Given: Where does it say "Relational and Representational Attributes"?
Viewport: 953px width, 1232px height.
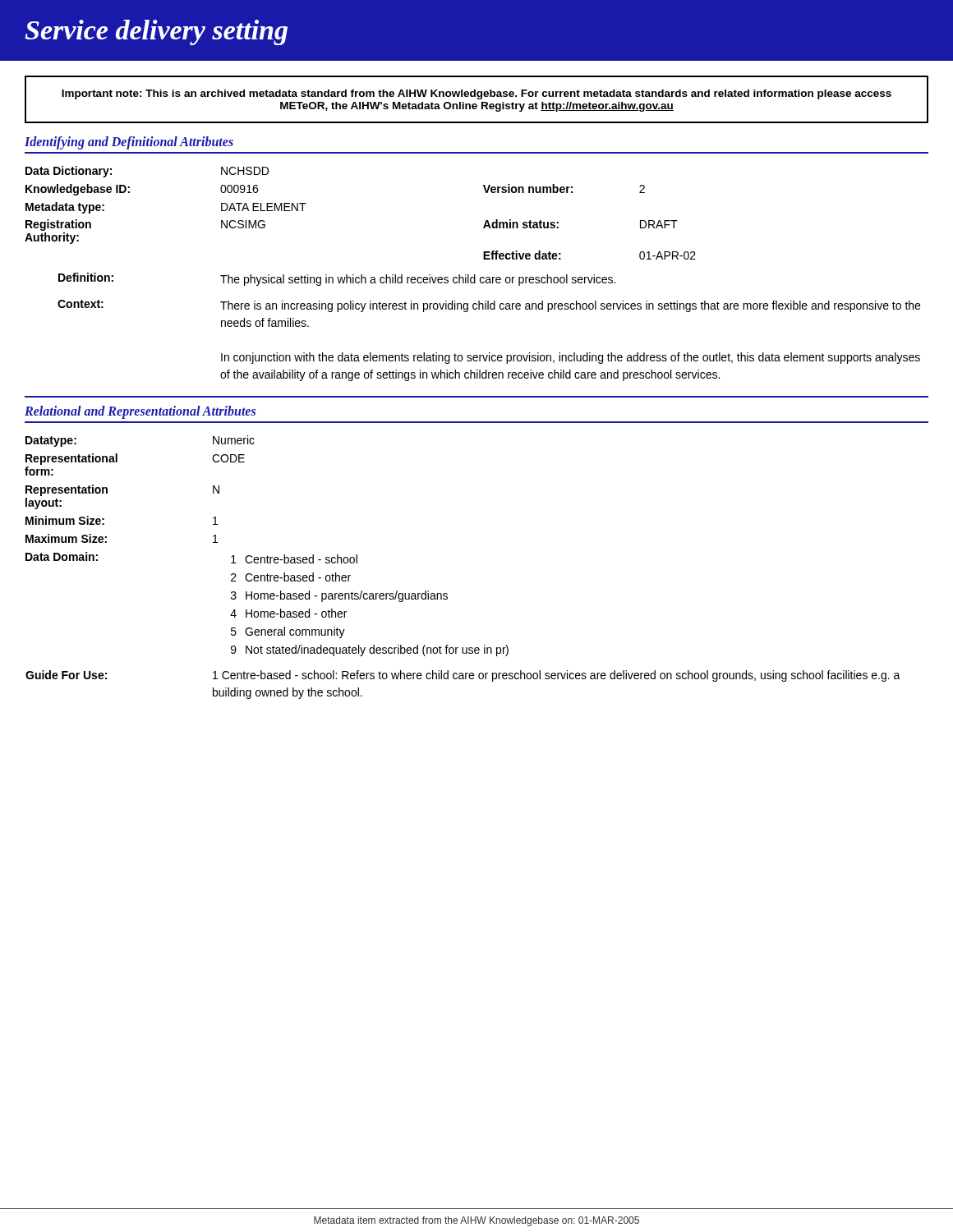Looking at the screenshot, I should (140, 411).
